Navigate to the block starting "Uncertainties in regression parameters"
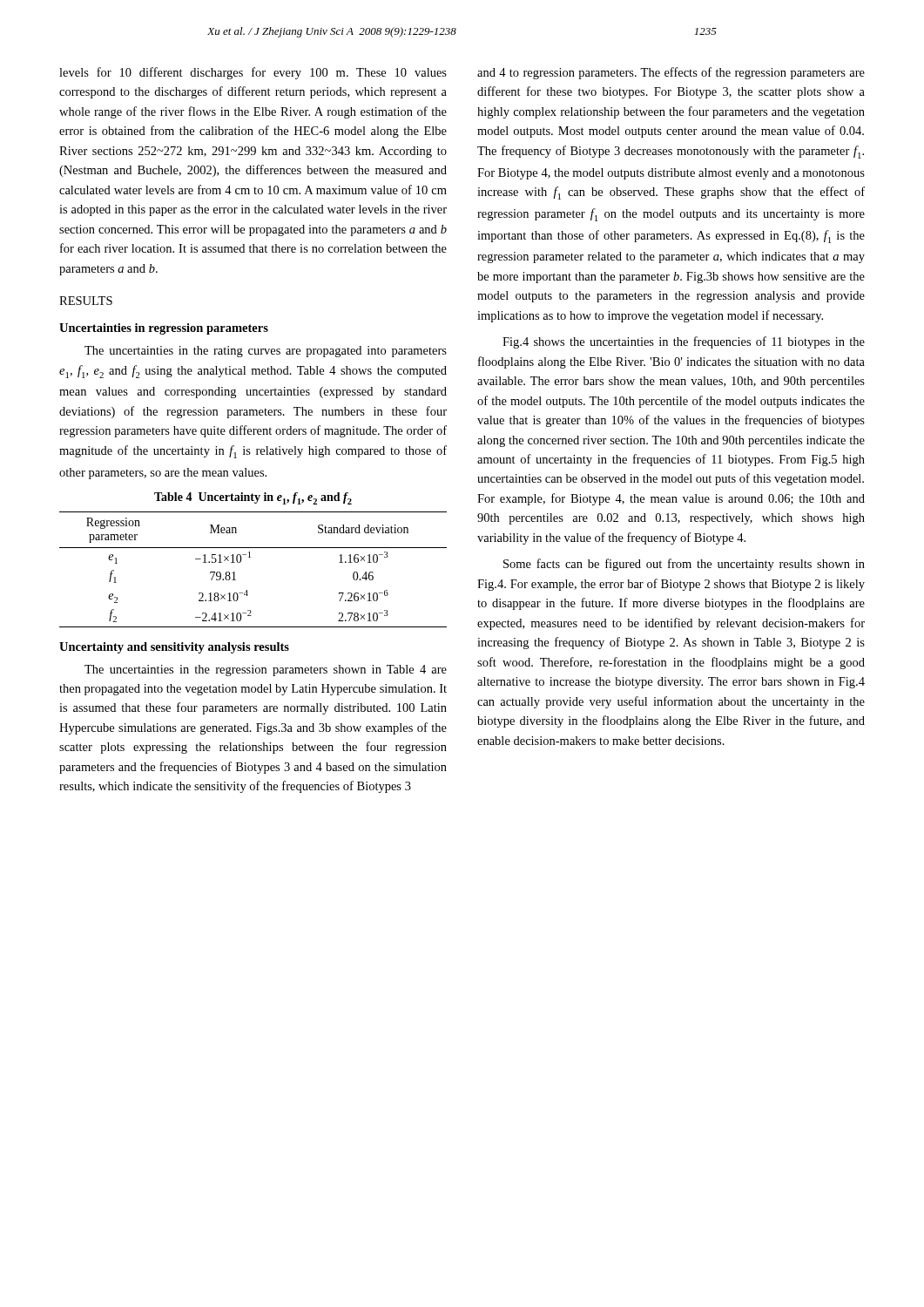The height and width of the screenshot is (1307, 924). pyautogui.click(x=164, y=328)
